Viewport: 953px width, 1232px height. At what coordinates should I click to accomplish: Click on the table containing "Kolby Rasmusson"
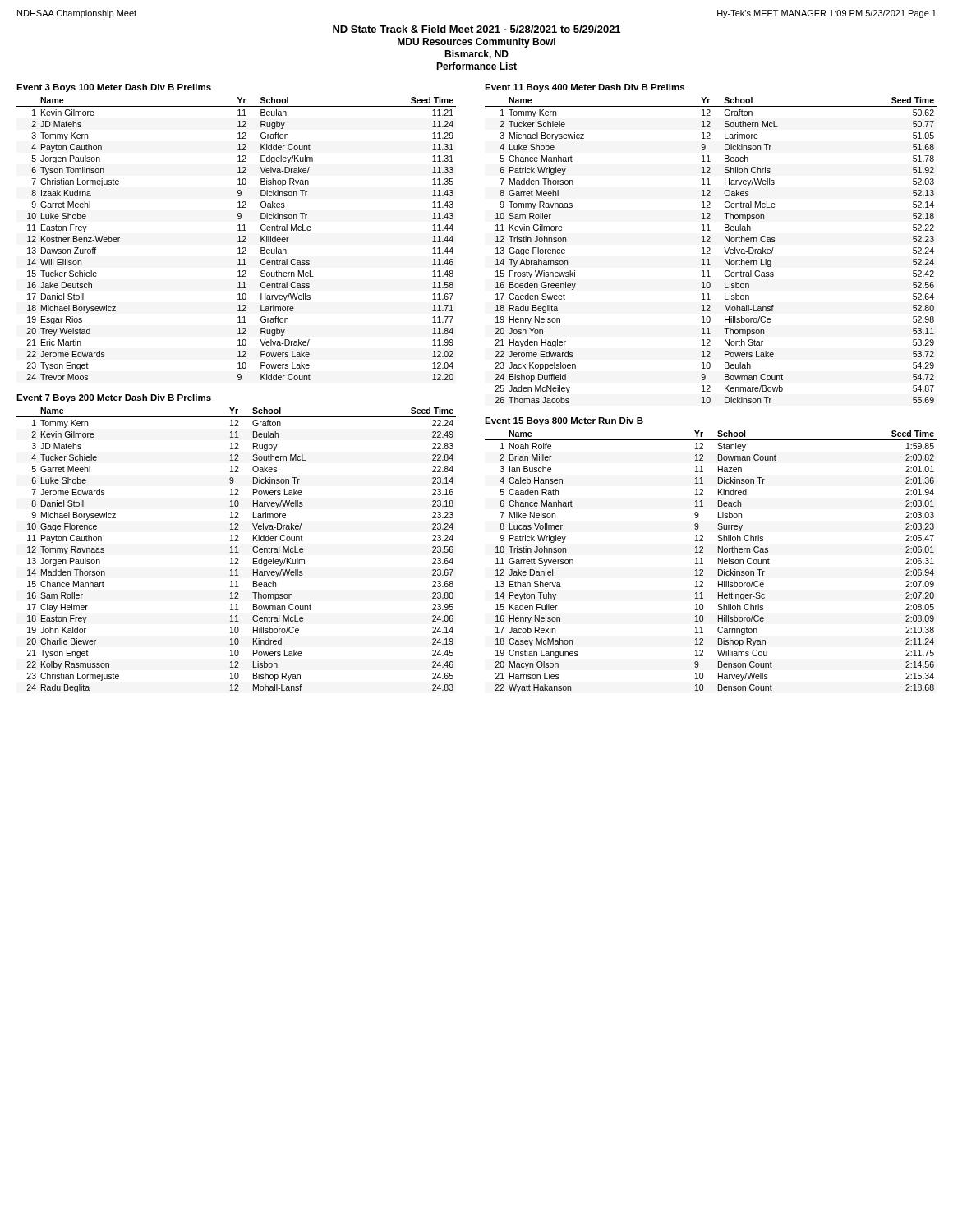236,549
